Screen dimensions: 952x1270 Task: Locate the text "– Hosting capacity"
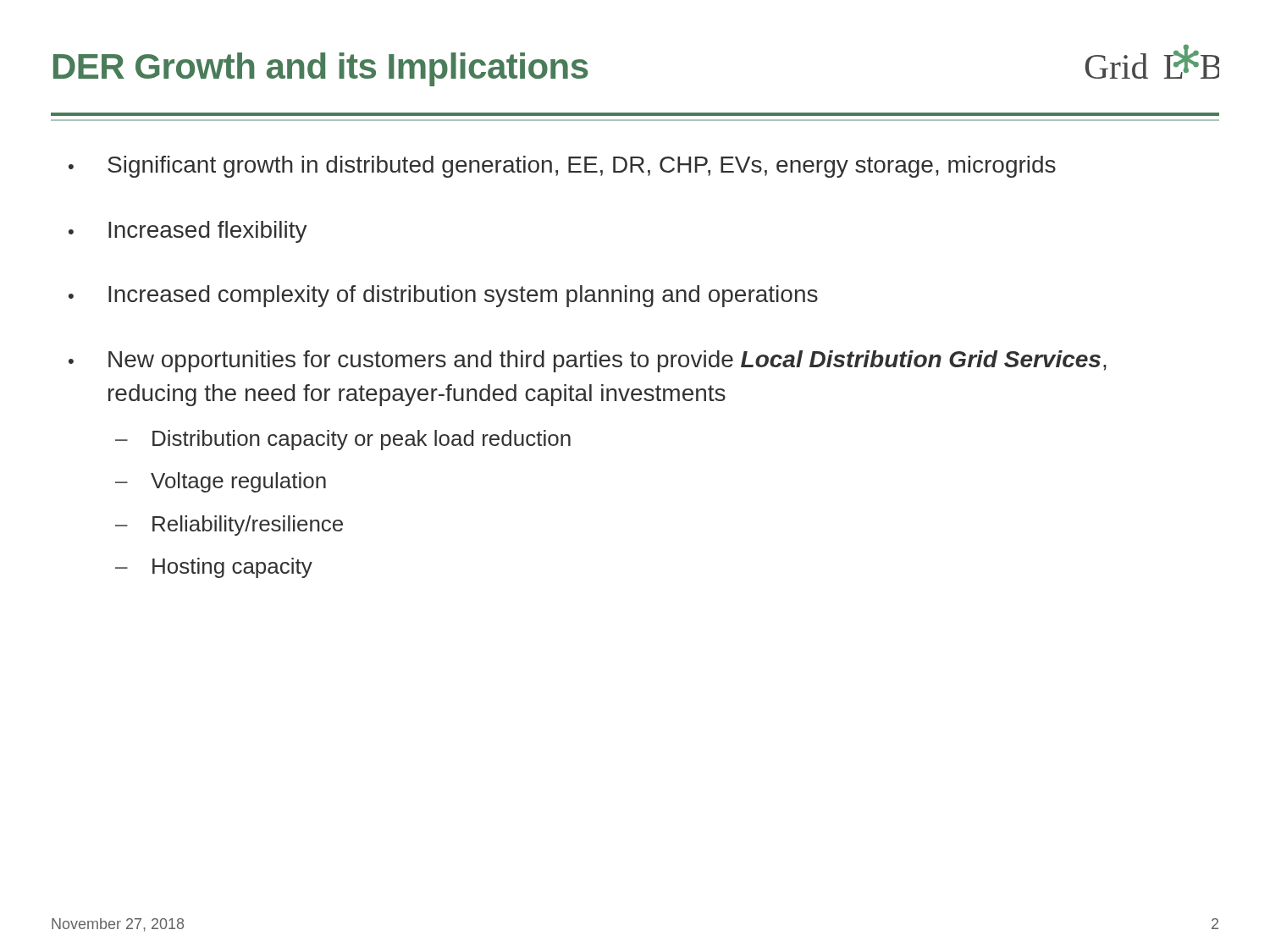click(x=214, y=566)
